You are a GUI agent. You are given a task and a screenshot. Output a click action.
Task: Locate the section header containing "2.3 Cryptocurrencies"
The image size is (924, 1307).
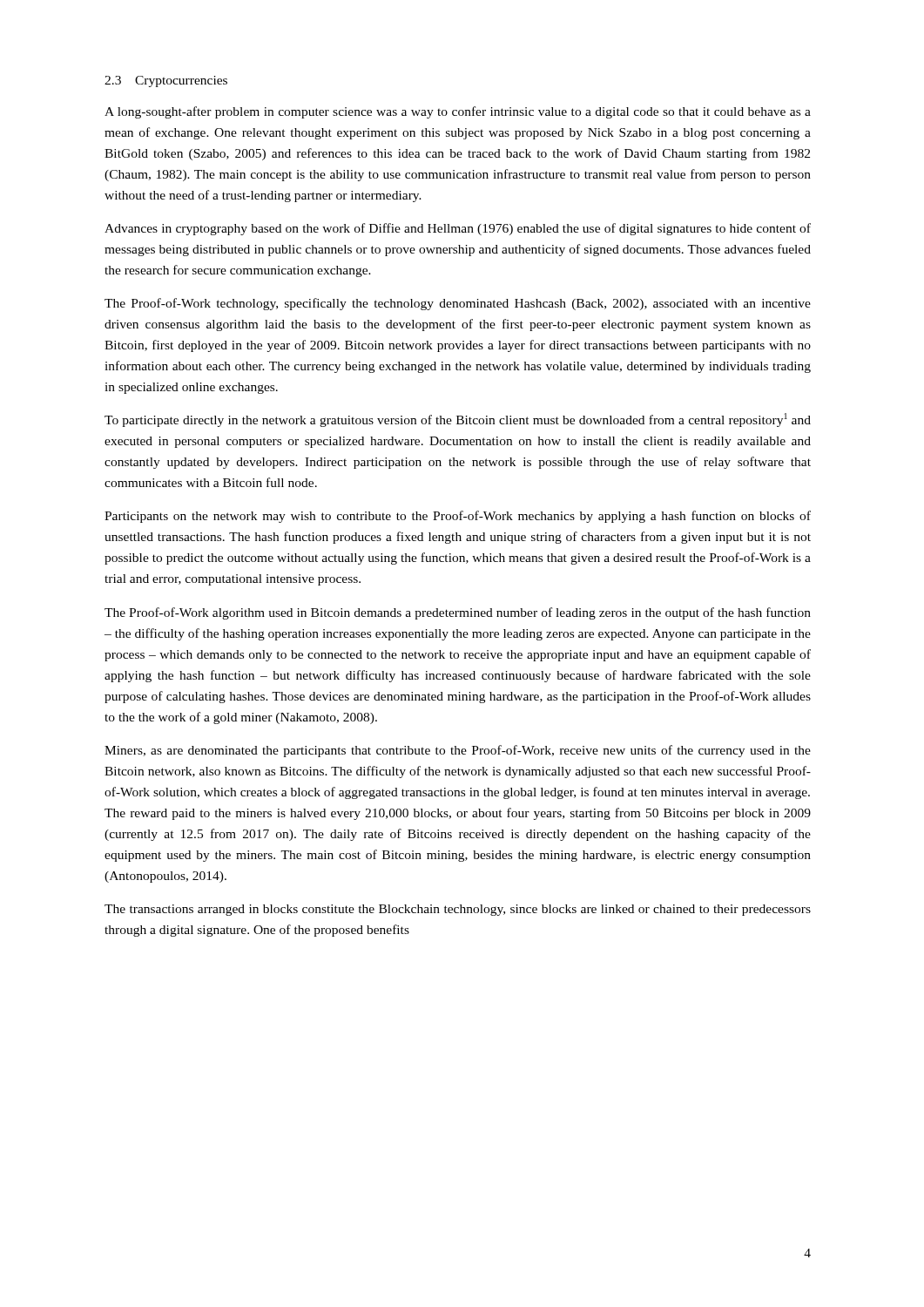[166, 80]
